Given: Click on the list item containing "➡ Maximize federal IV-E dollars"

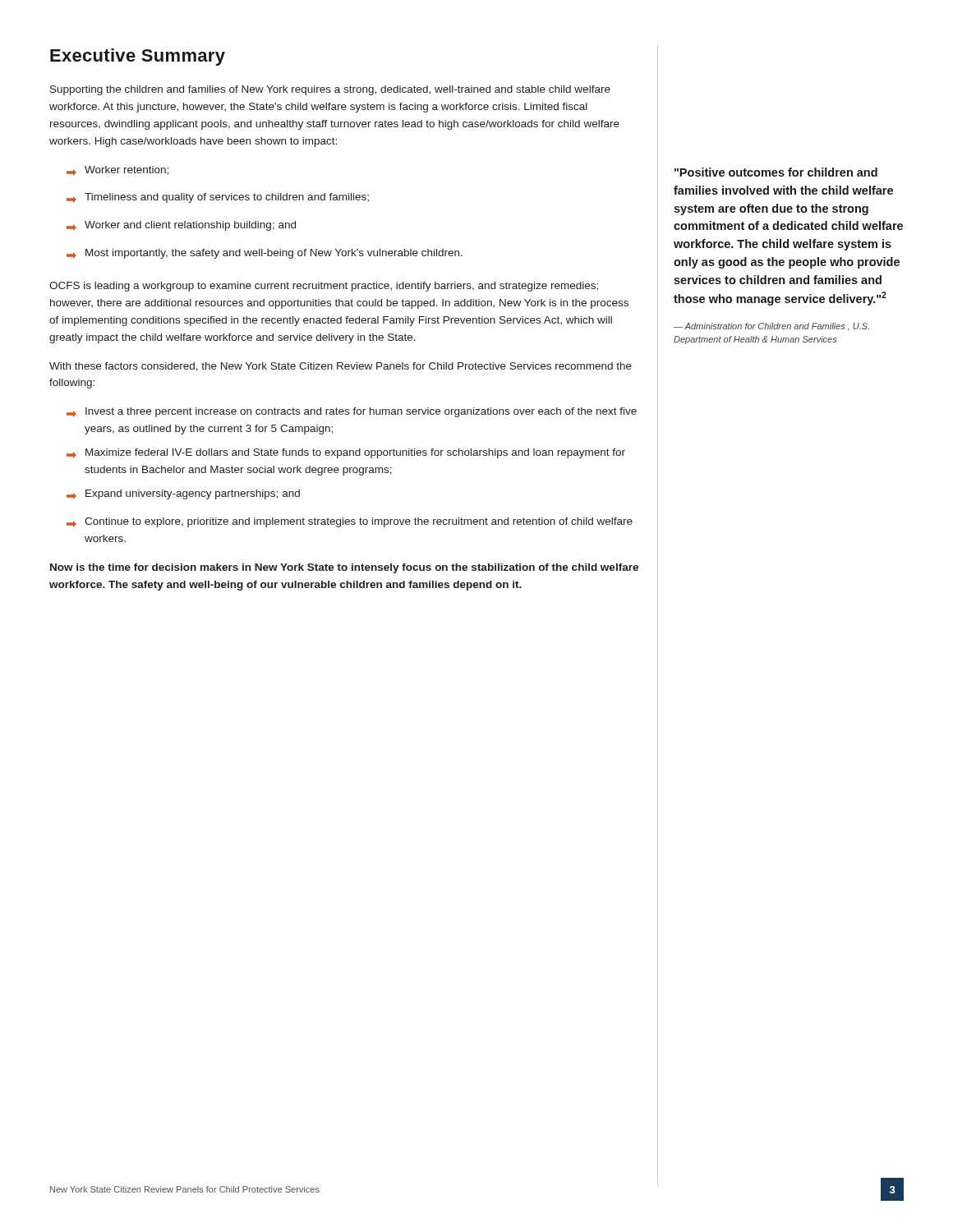Looking at the screenshot, I should pyautogui.click(x=353, y=462).
